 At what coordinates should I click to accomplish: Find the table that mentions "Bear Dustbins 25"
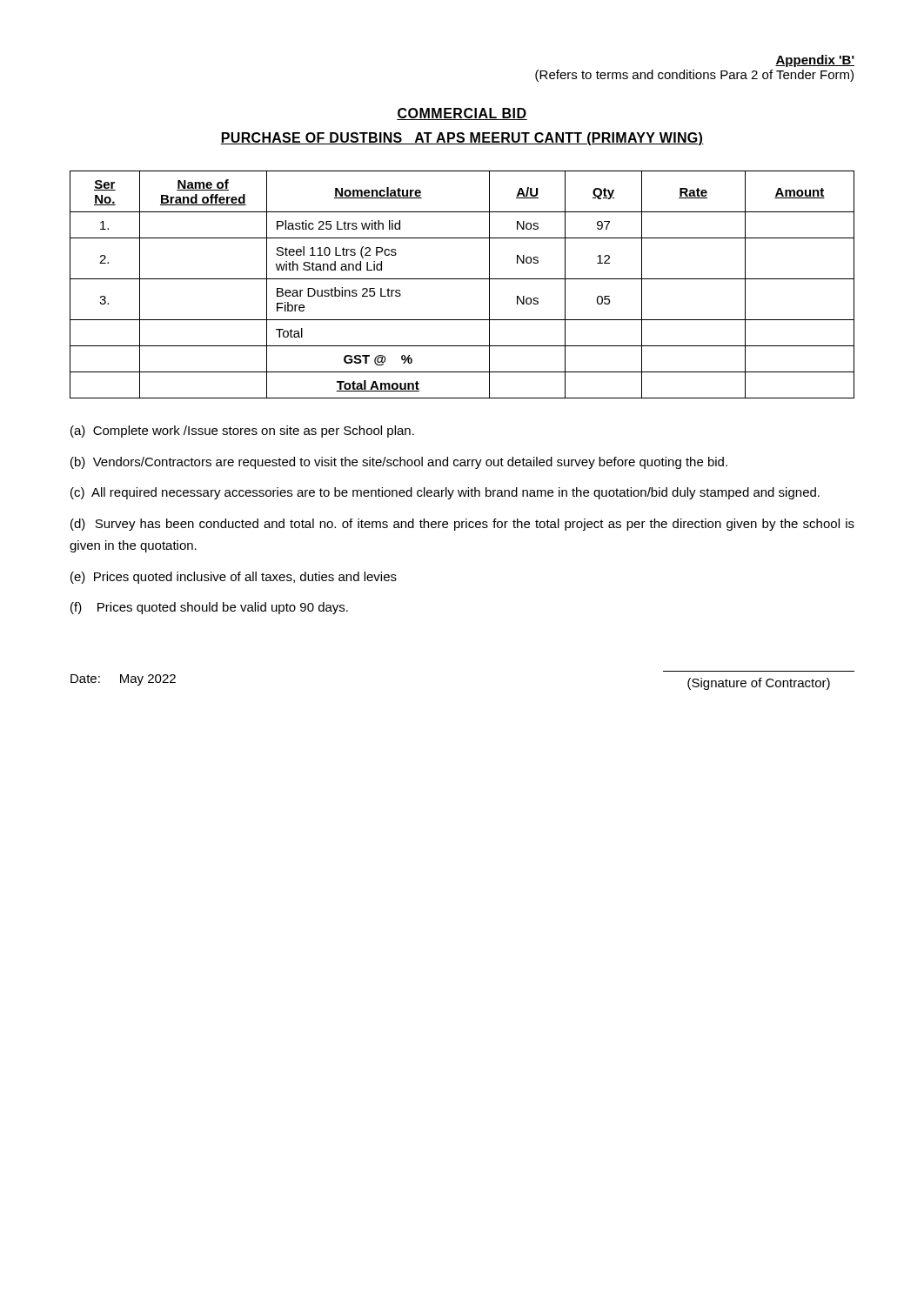coord(462,284)
